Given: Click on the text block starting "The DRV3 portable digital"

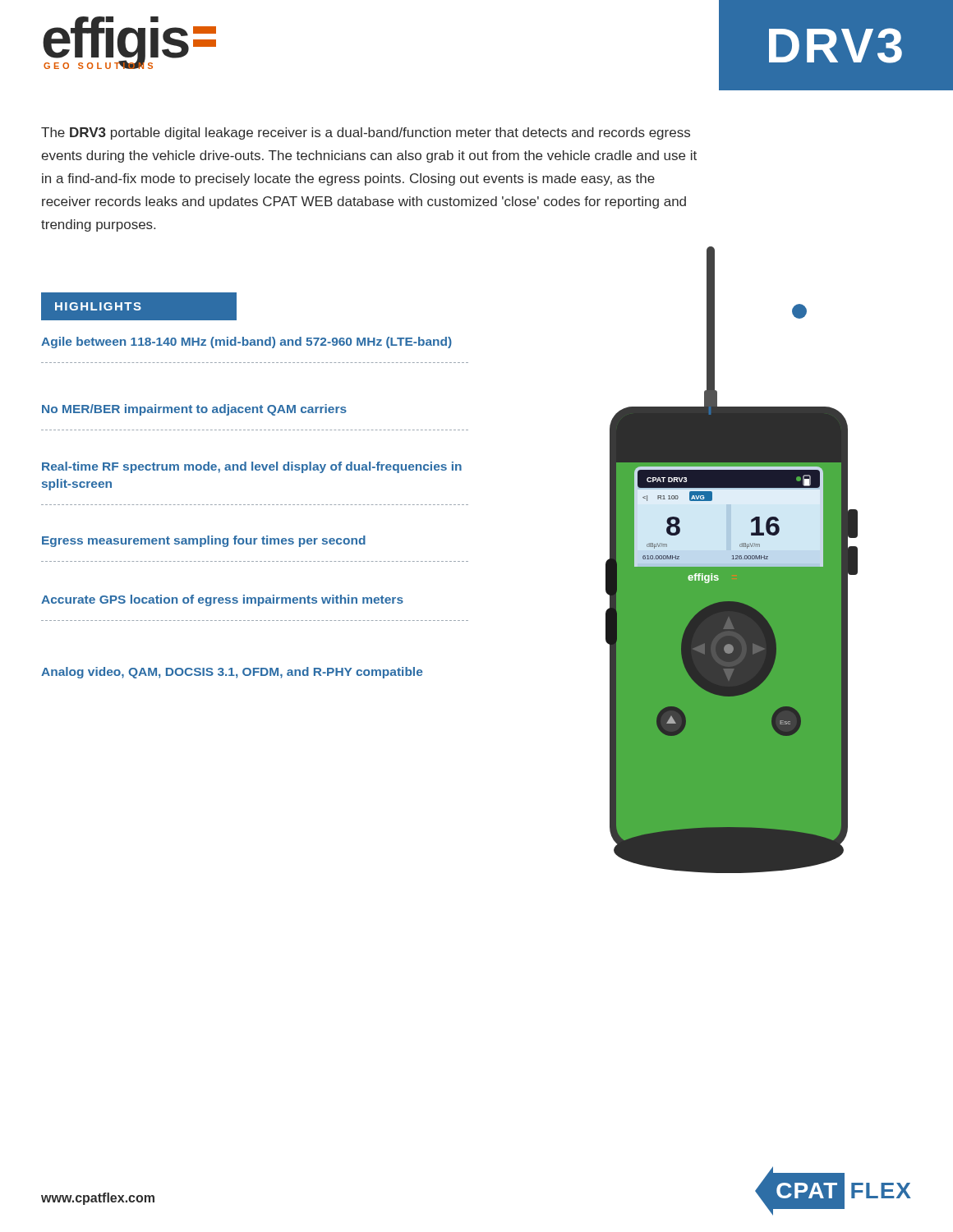Looking at the screenshot, I should coord(369,179).
